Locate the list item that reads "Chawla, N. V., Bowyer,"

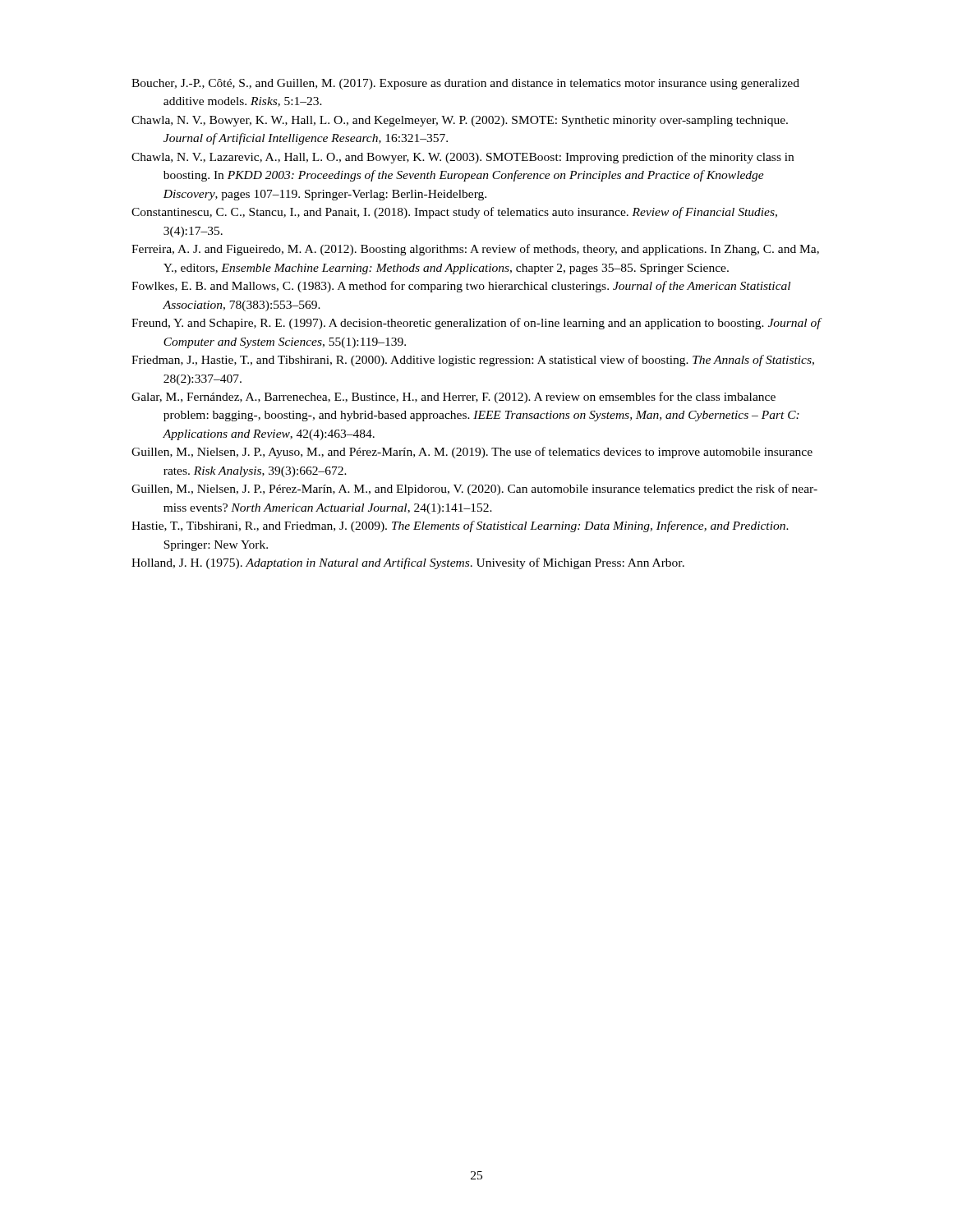pos(460,129)
